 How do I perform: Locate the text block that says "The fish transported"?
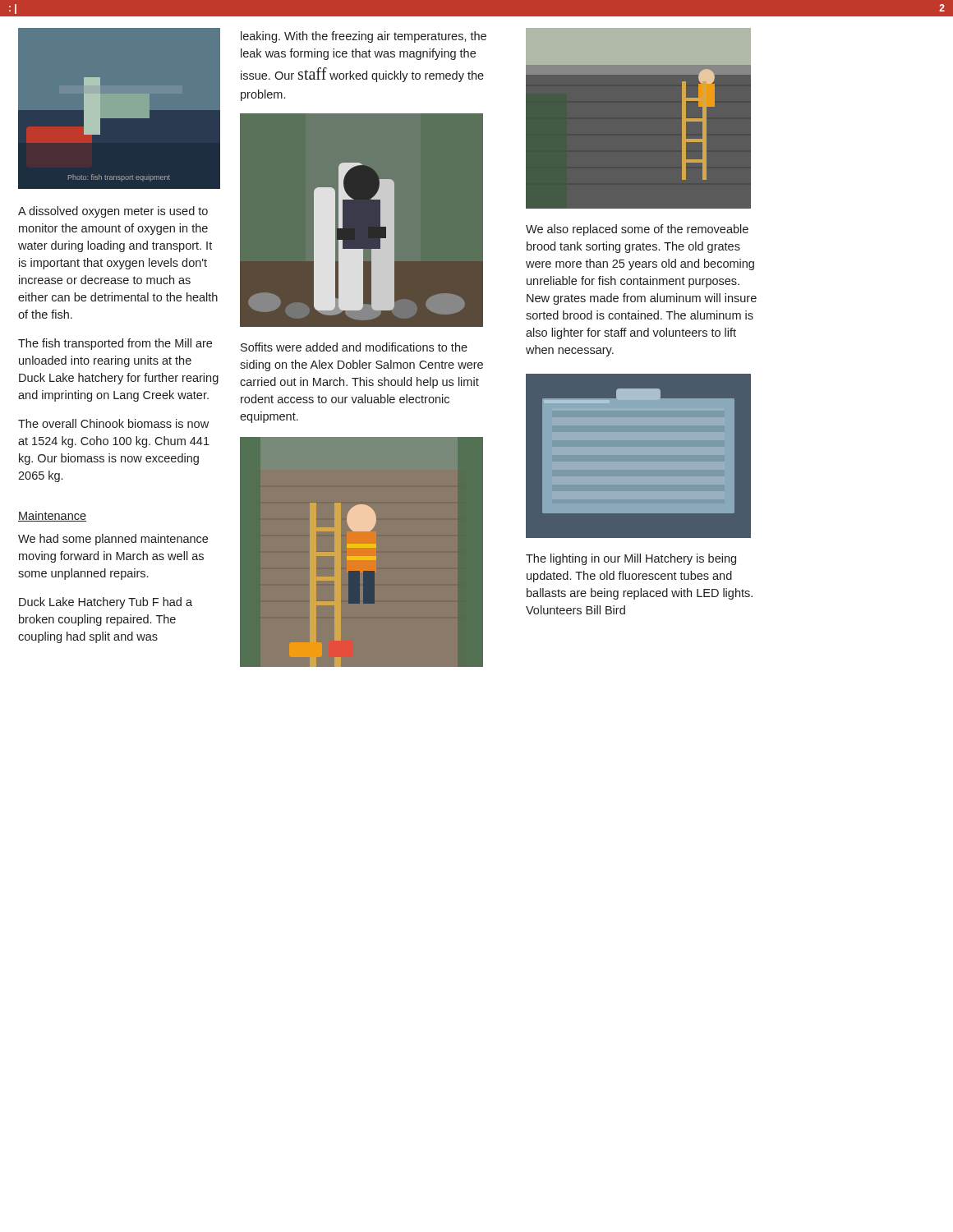pyautogui.click(x=118, y=369)
